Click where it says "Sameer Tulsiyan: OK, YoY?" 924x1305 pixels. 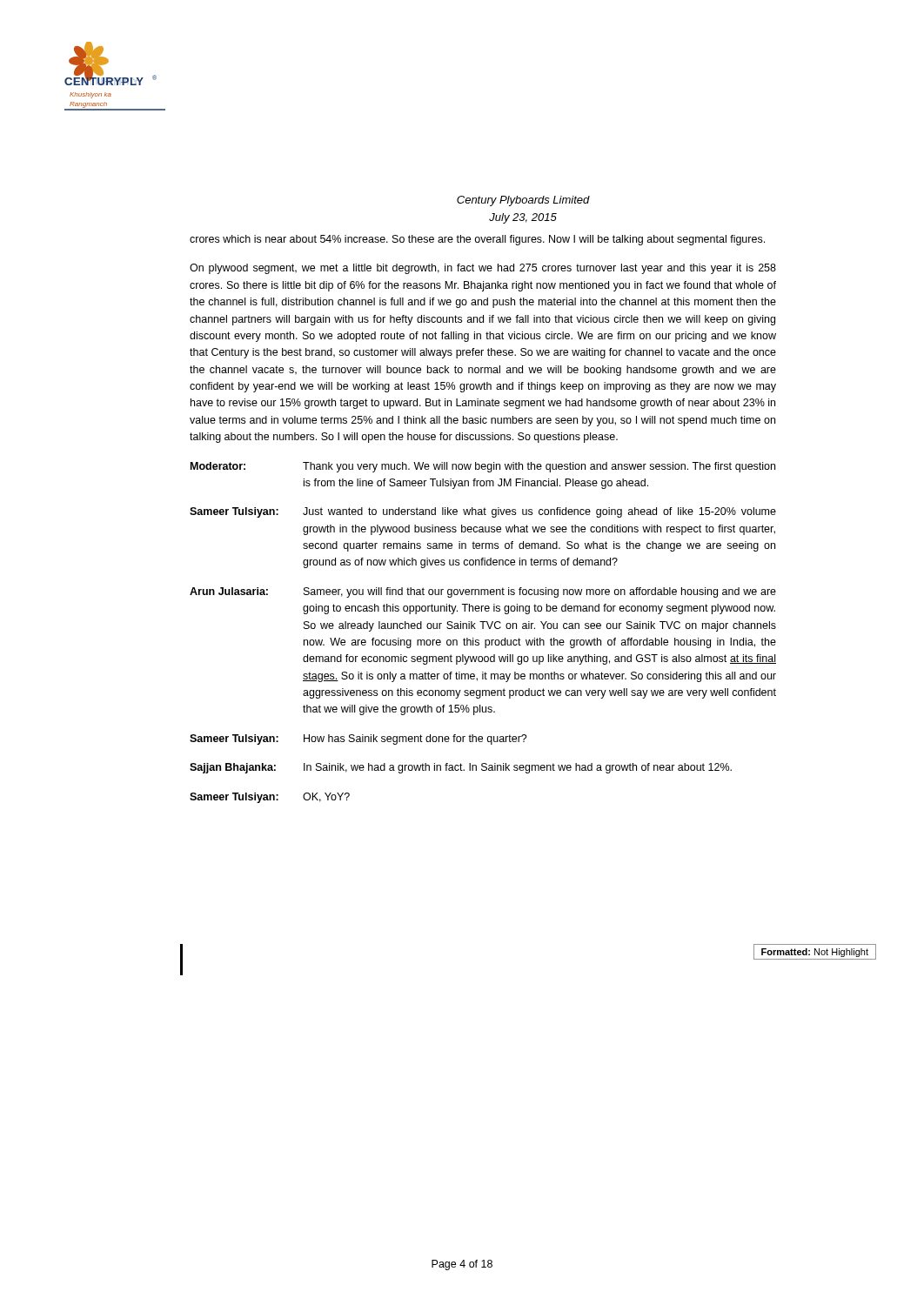point(270,798)
